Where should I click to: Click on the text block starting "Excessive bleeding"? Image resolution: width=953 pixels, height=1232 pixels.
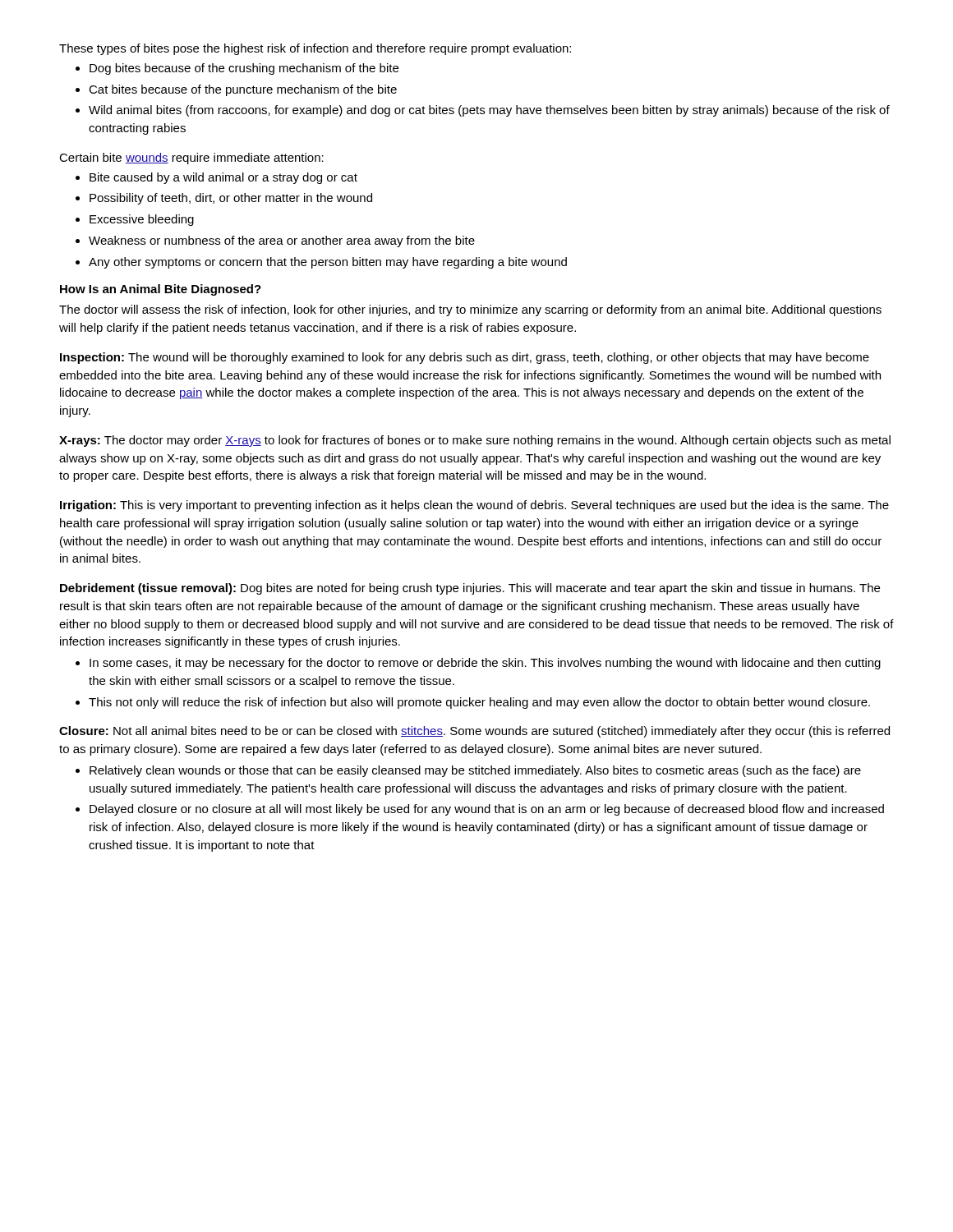pyautogui.click(x=141, y=219)
